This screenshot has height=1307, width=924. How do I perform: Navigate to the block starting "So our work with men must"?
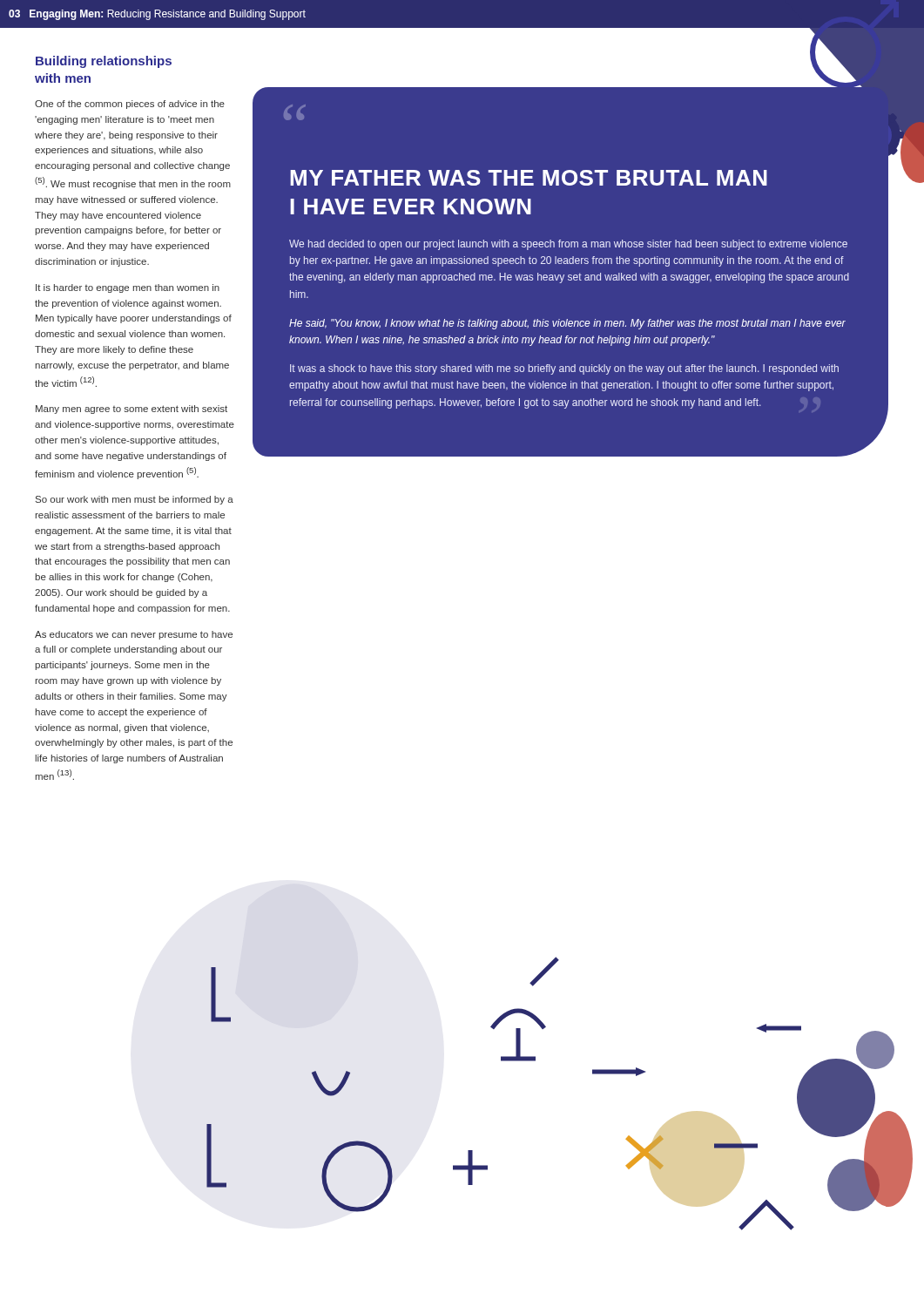134,554
